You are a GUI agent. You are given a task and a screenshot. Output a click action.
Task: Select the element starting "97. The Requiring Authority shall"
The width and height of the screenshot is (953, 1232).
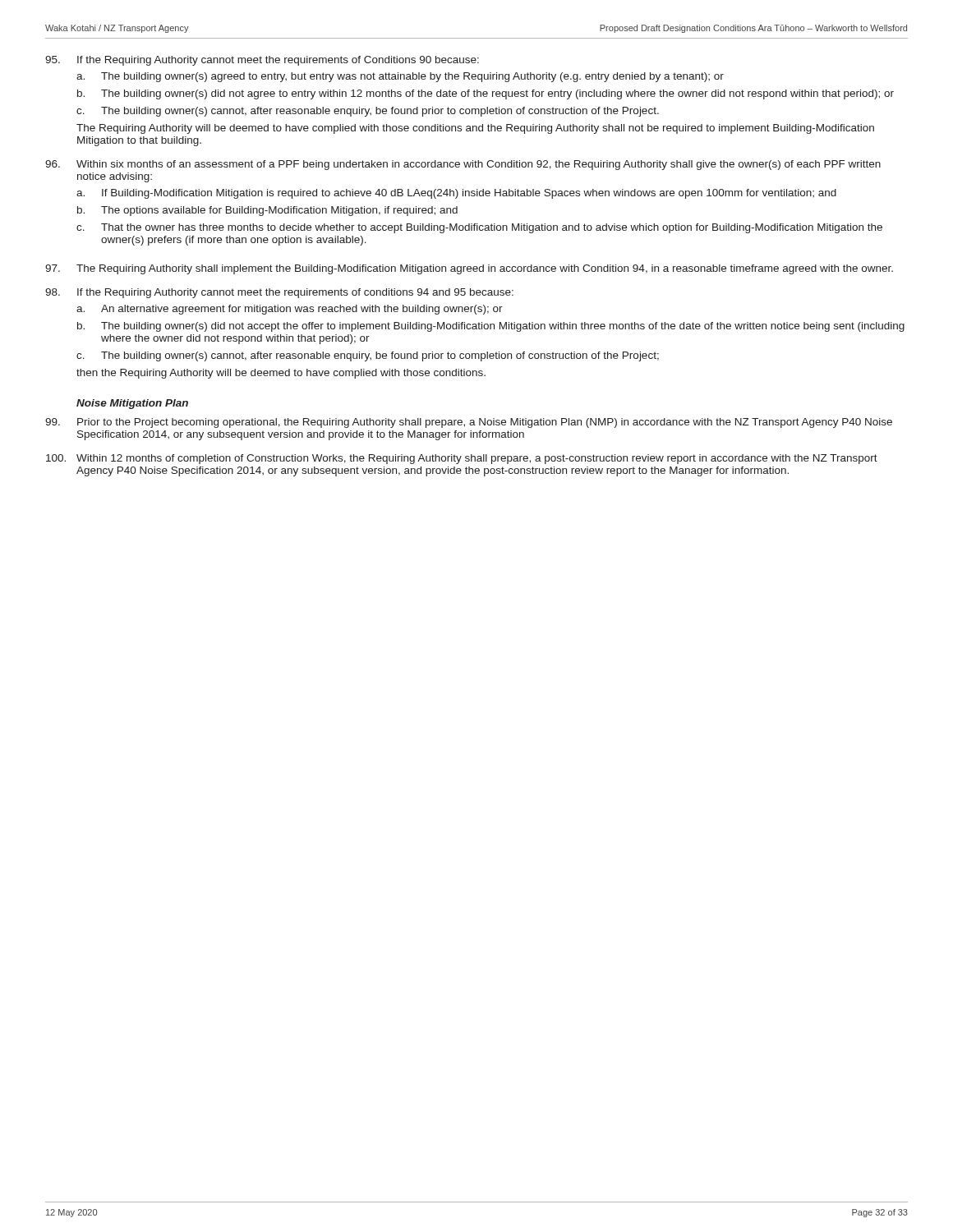pos(476,268)
